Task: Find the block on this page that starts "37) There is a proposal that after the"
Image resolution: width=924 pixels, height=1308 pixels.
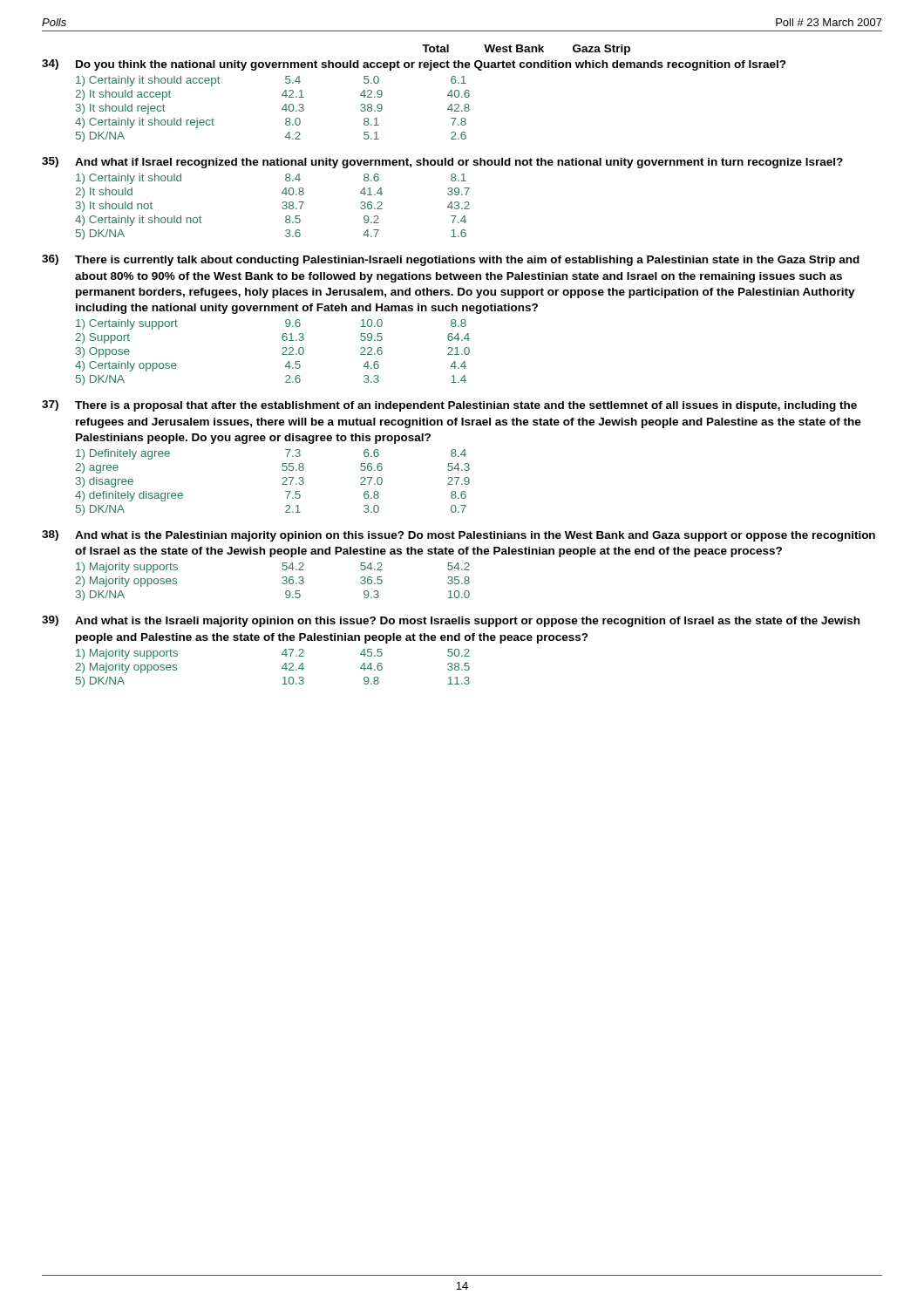Action: click(462, 457)
